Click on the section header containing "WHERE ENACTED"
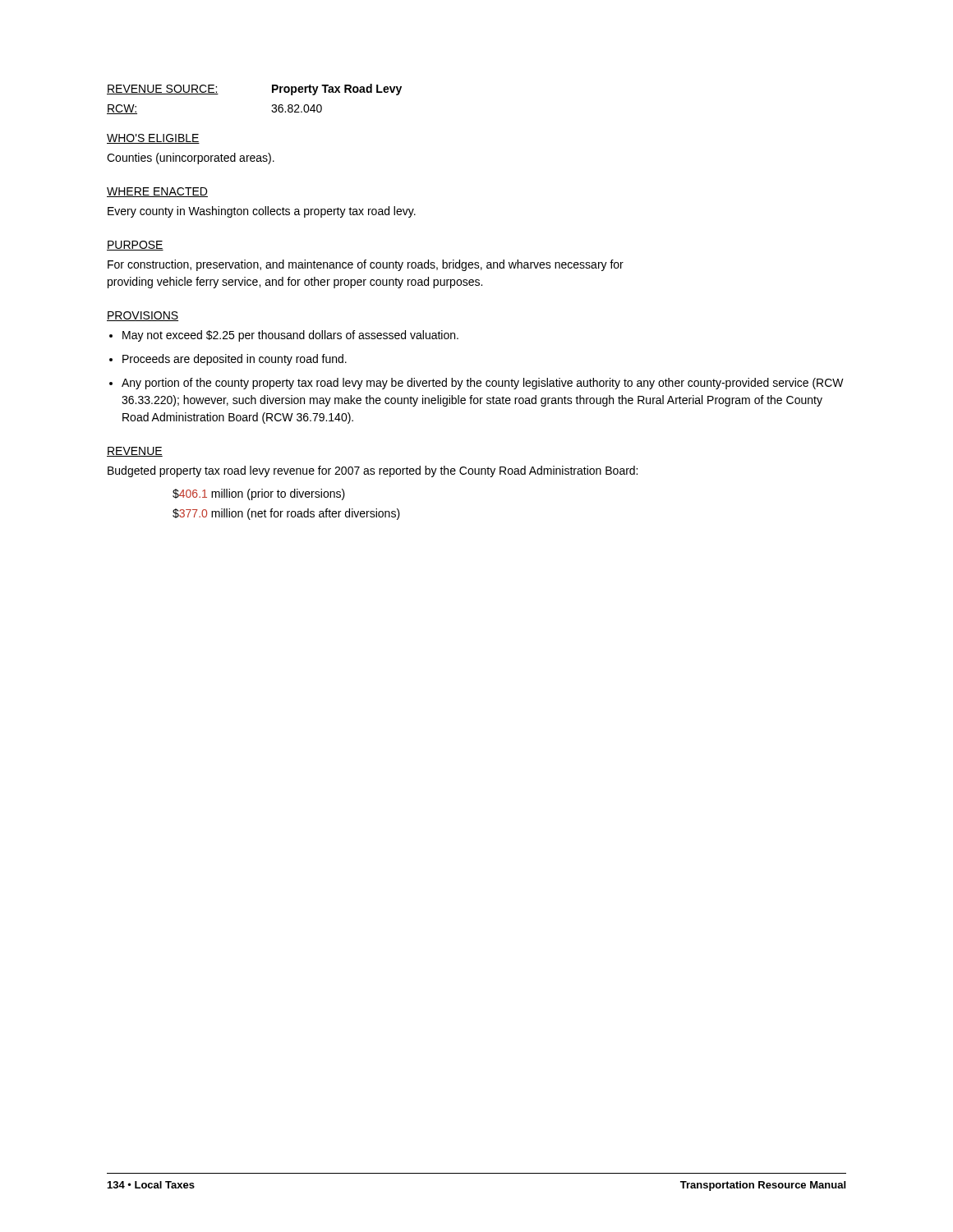This screenshot has height=1232, width=953. pyautogui.click(x=157, y=191)
